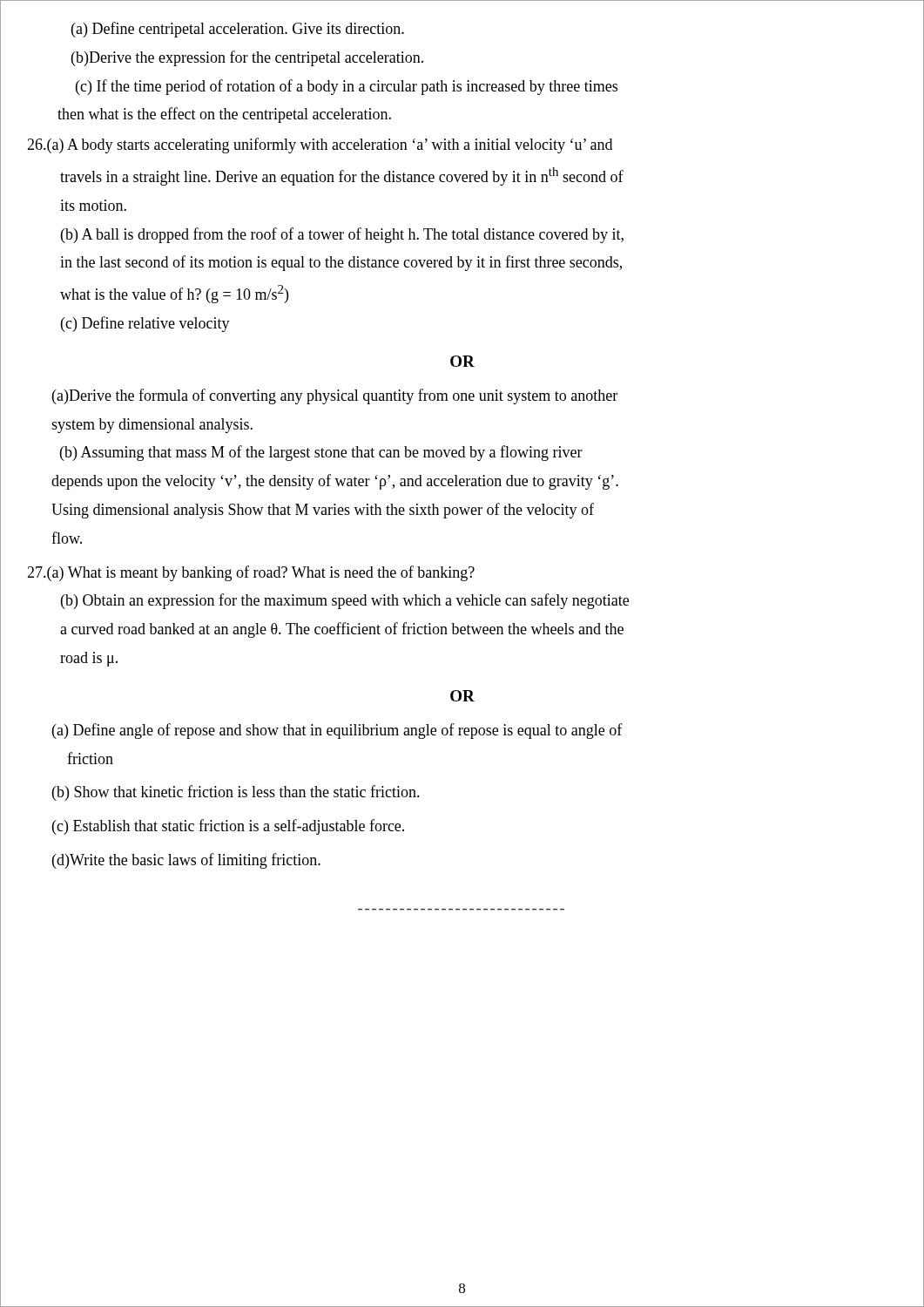Image resolution: width=924 pixels, height=1307 pixels.
Task: Click on the list item that reads "(a) Define angle of repose and show that"
Action: pyautogui.click(x=474, y=745)
